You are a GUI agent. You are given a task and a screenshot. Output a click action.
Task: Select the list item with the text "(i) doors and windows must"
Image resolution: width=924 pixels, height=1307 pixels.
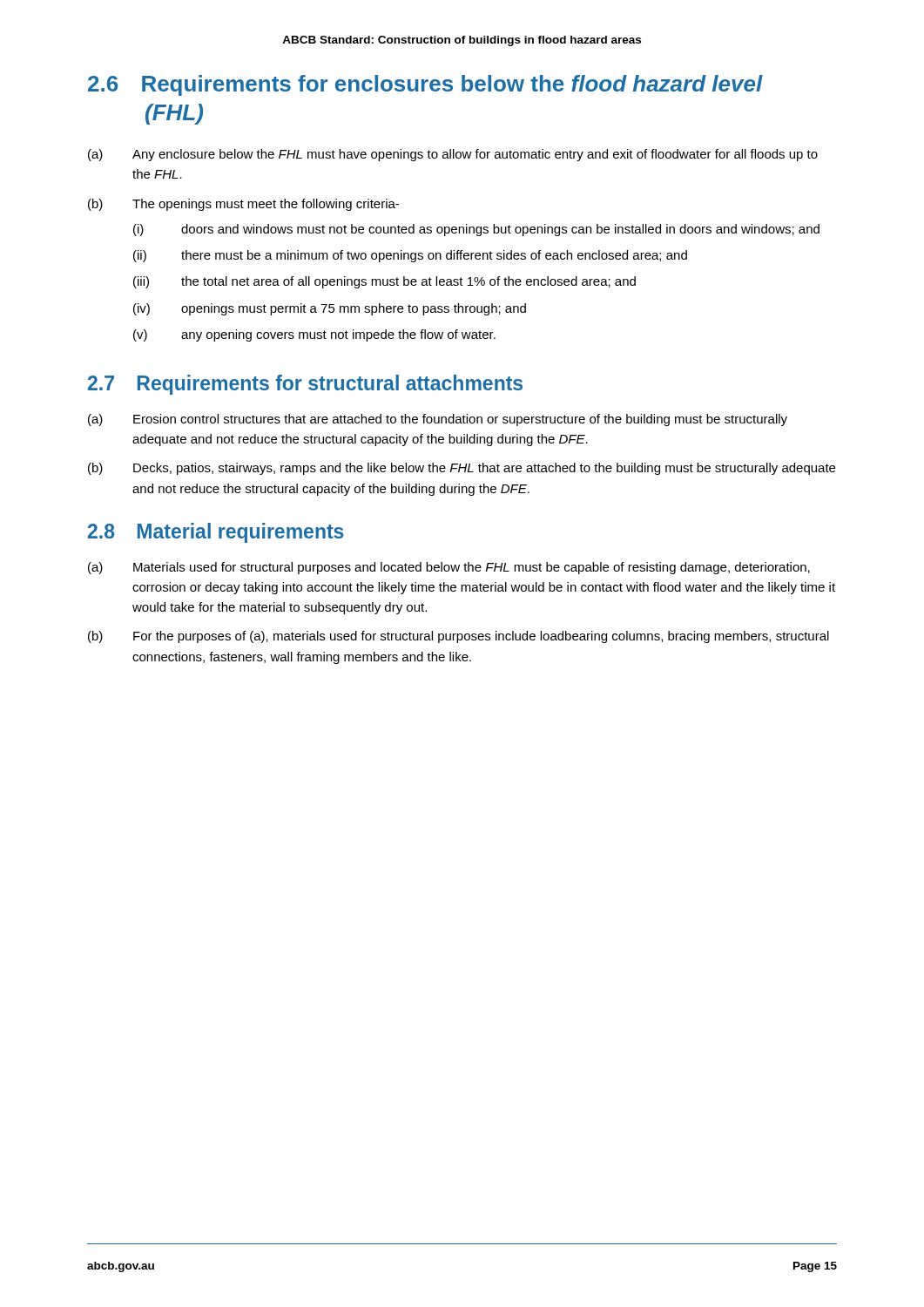485,229
